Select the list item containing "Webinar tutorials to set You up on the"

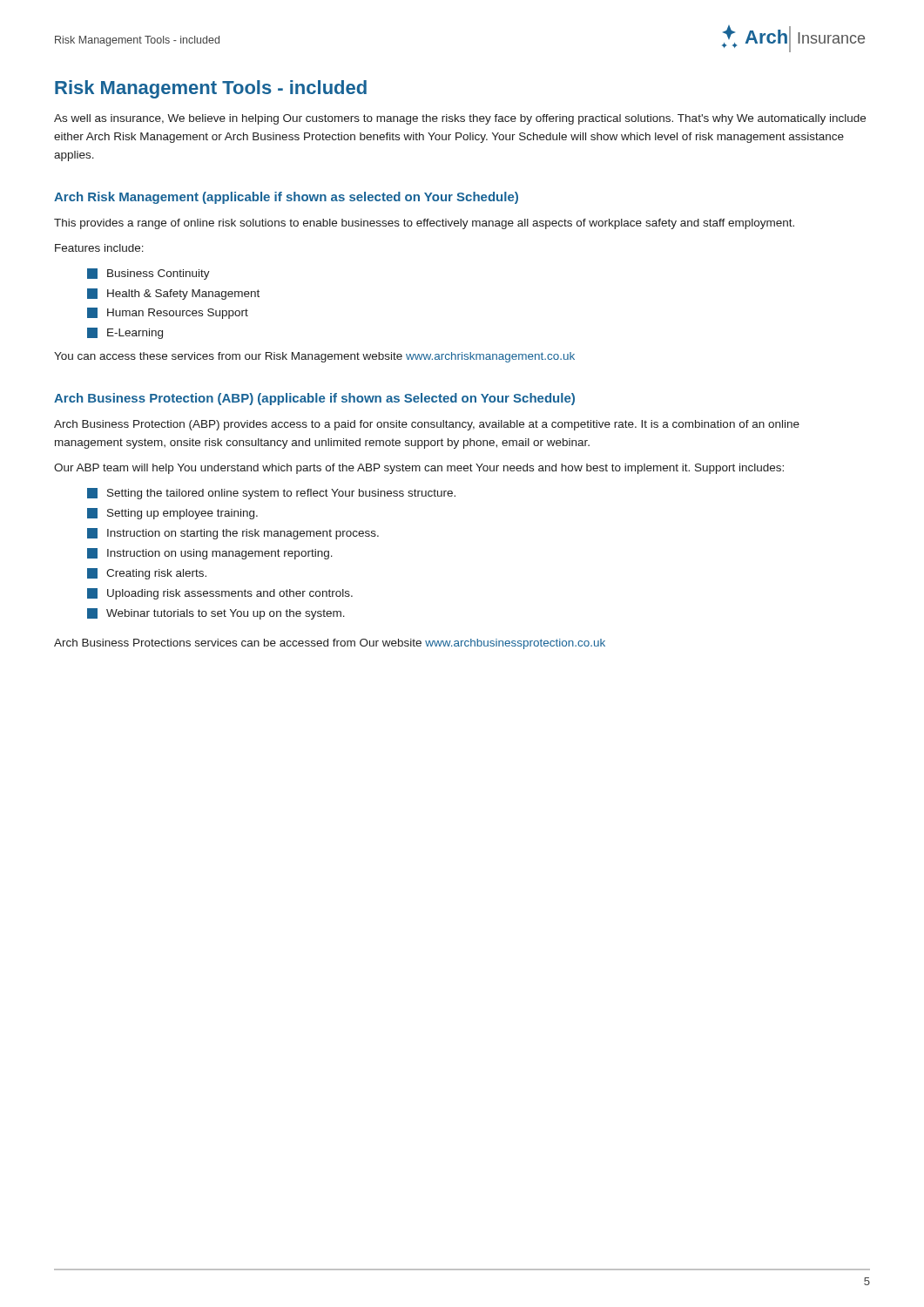(216, 614)
